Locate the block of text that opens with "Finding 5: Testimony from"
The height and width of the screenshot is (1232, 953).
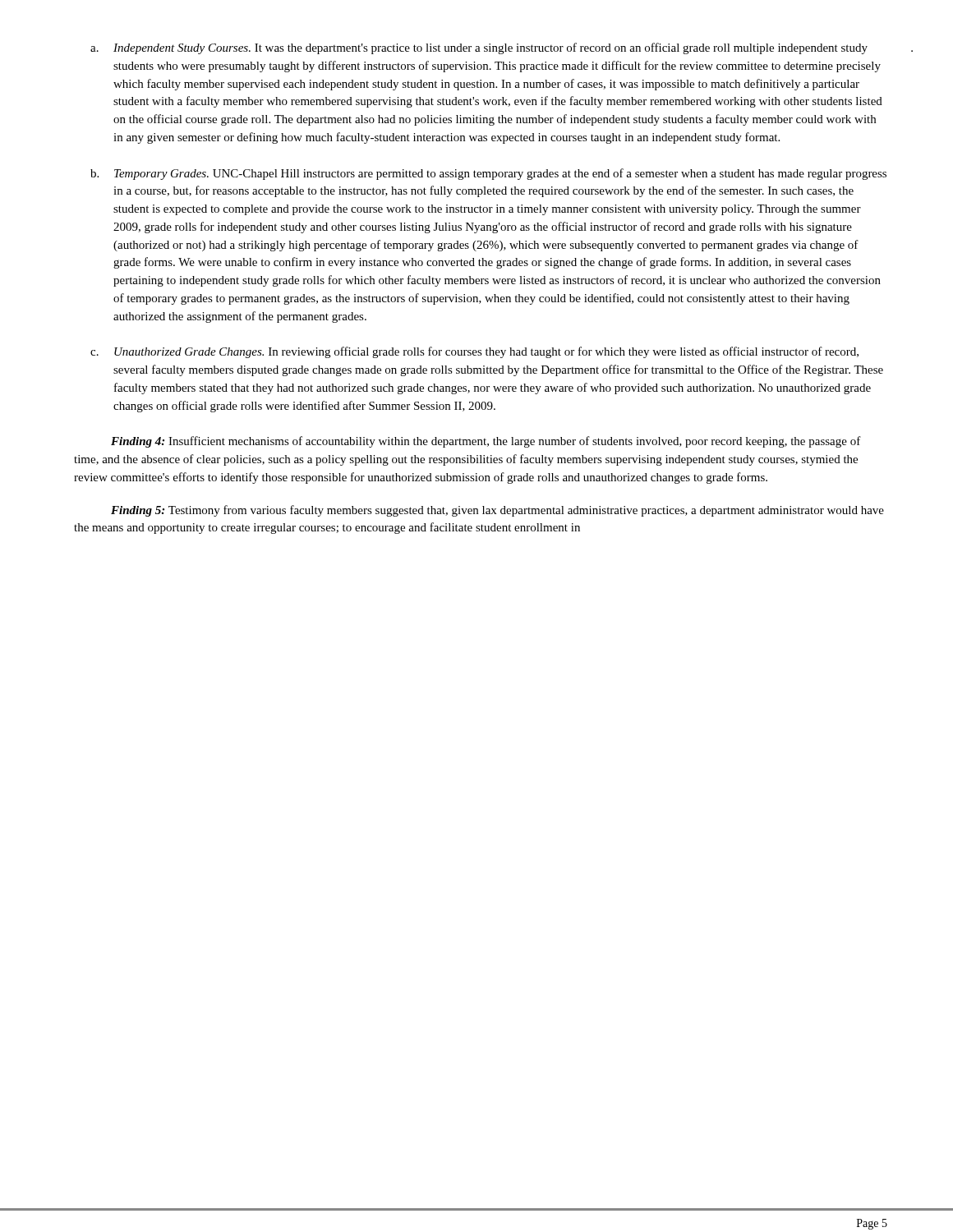pyautogui.click(x=479, y=519)
